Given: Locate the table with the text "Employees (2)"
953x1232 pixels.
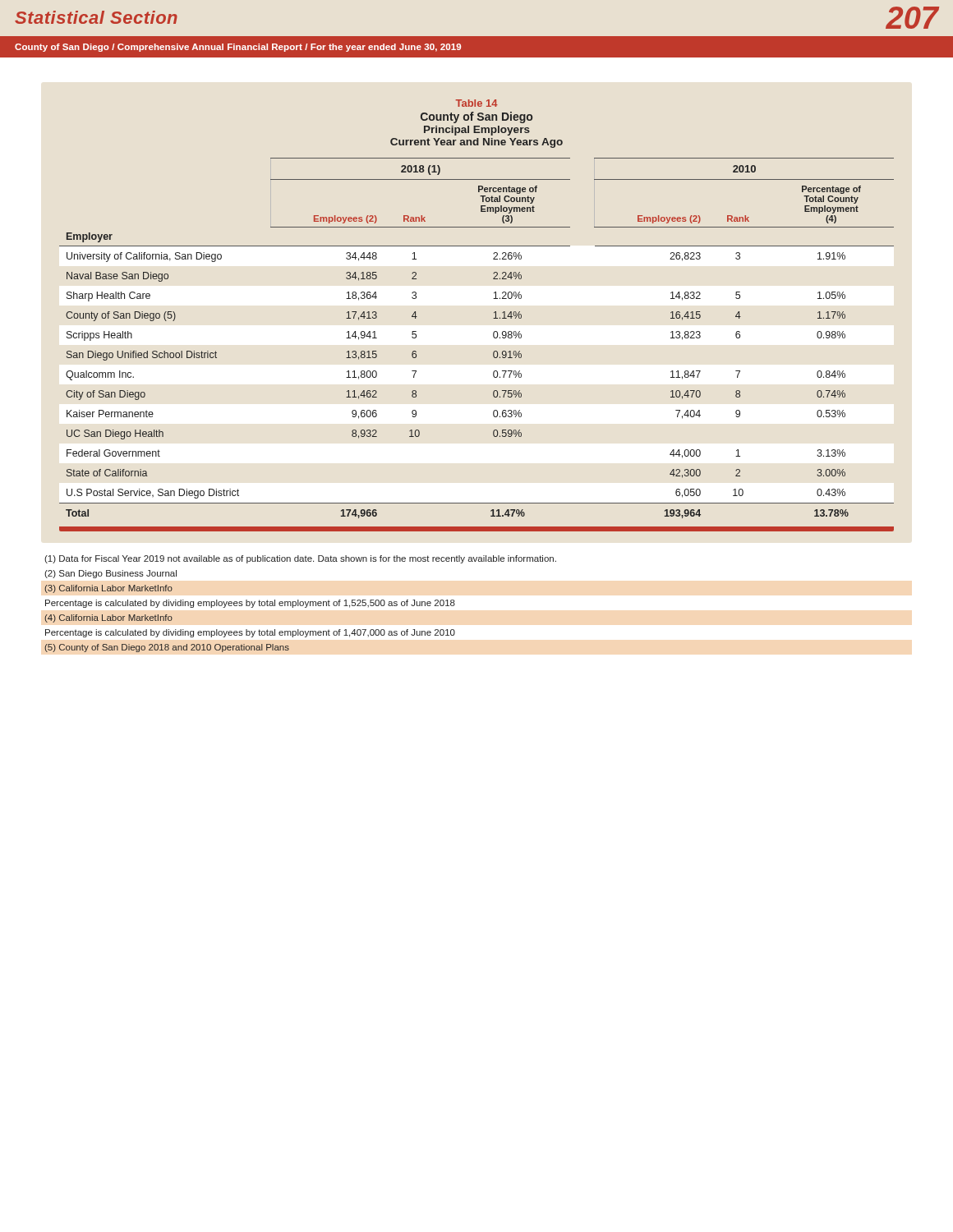Looking at the screenshot, I should click(476, 340).
